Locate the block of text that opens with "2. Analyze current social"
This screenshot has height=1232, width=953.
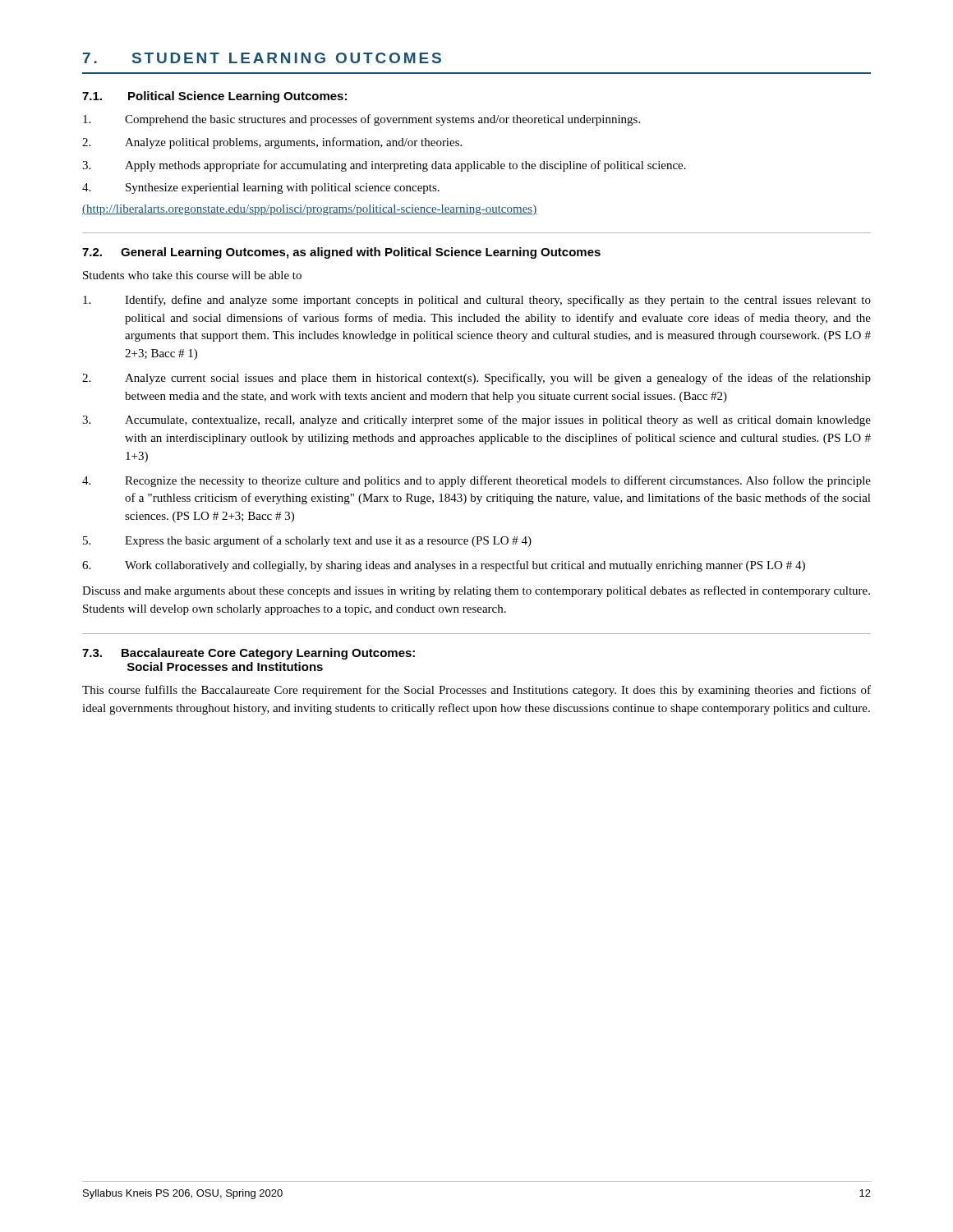[x=476, y=387]
